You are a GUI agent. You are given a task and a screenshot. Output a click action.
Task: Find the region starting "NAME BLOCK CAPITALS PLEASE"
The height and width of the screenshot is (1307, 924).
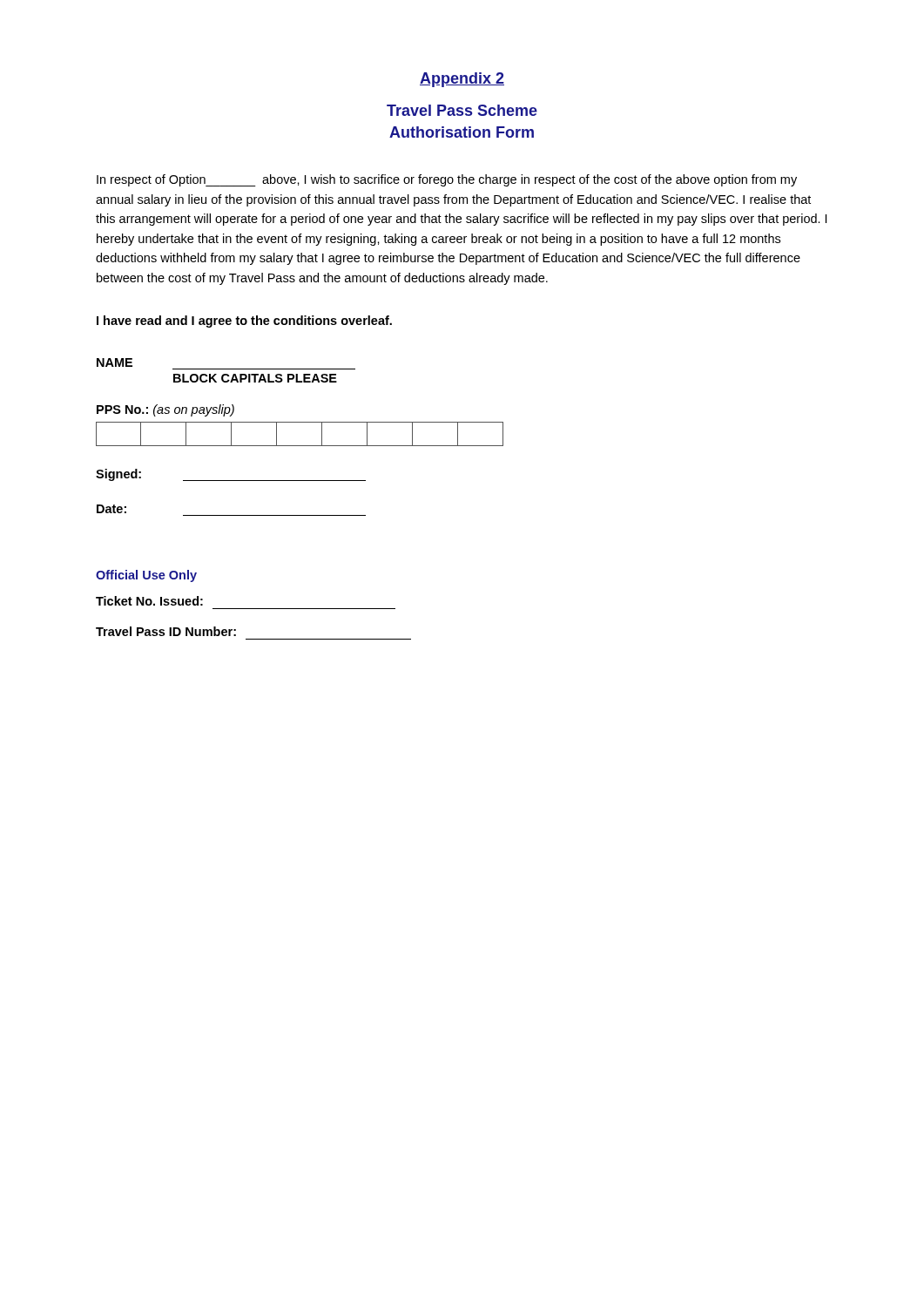pyautogui.click(x=115, y=362)
